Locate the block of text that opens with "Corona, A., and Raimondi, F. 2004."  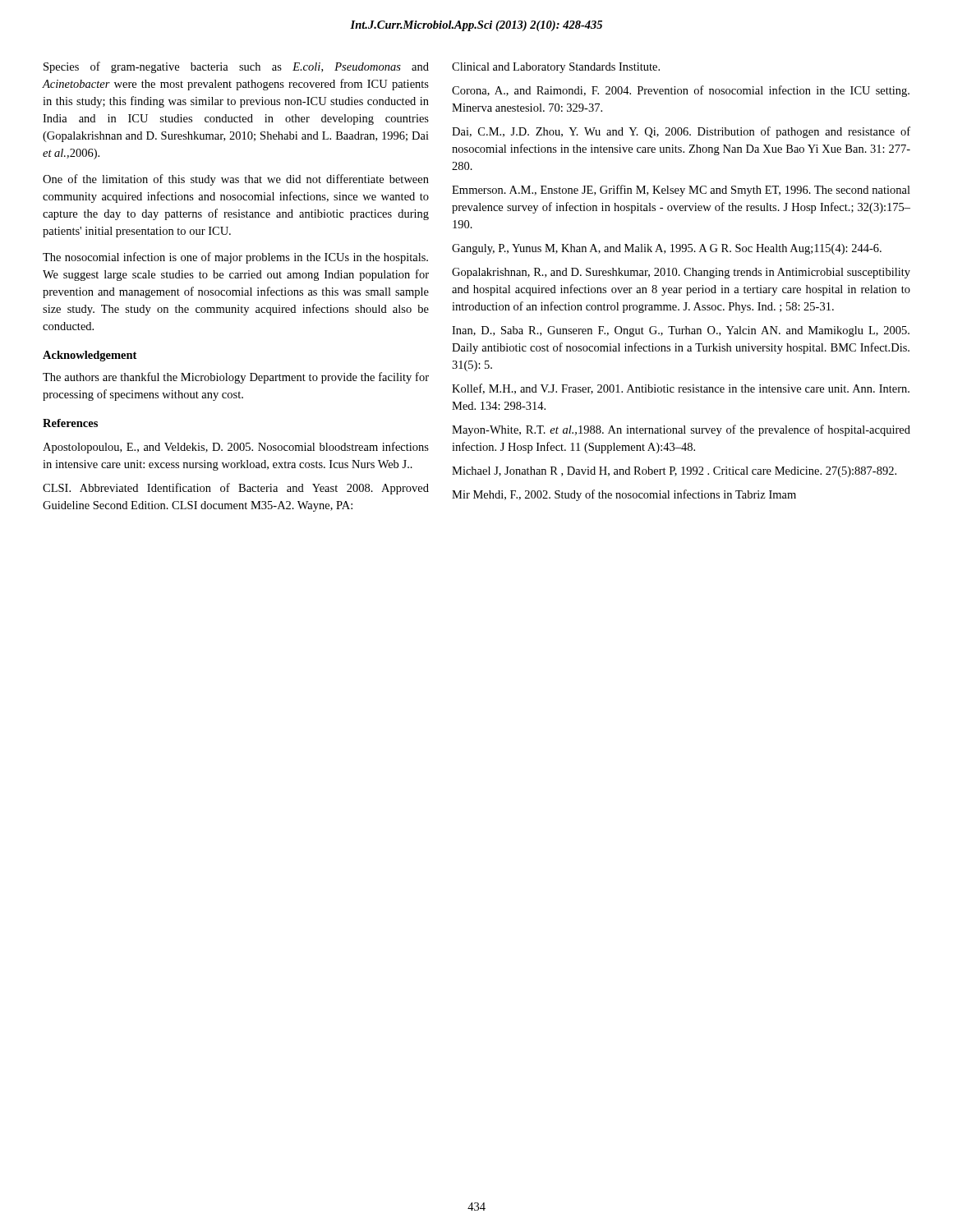pos(681,99)
